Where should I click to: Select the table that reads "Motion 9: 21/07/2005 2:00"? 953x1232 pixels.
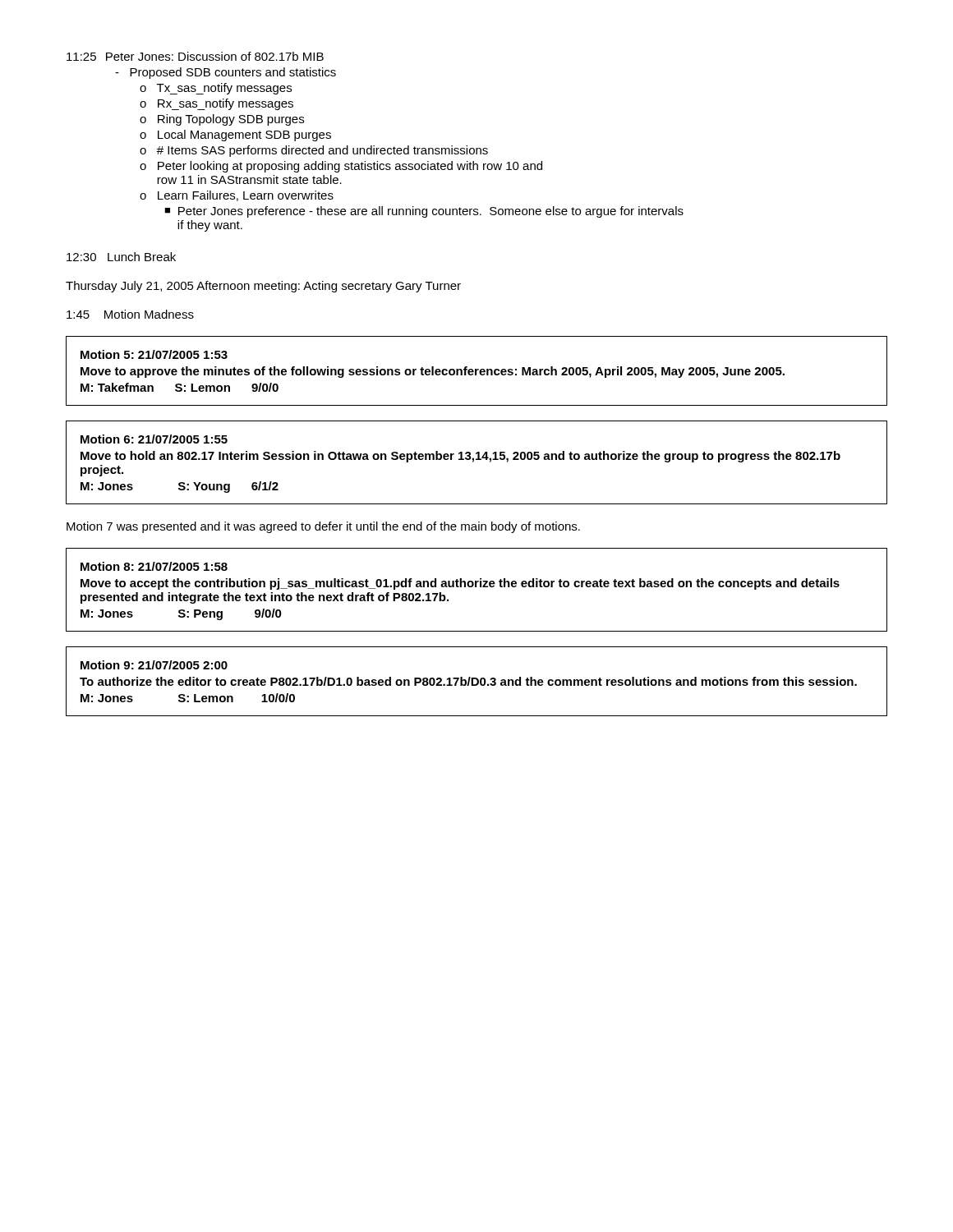476,681
